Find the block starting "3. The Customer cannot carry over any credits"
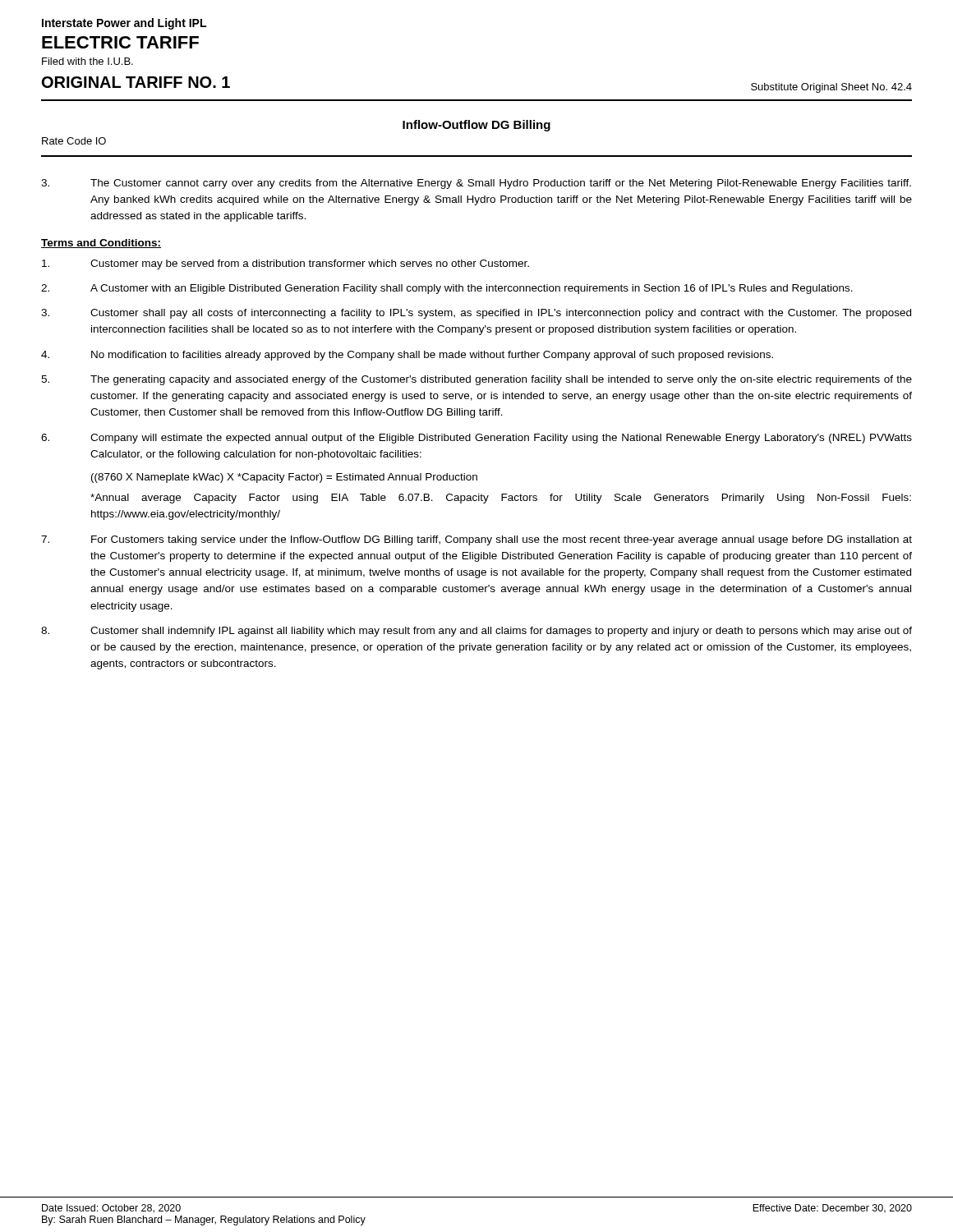This screenshot has width=953, height=1232. 476,200
